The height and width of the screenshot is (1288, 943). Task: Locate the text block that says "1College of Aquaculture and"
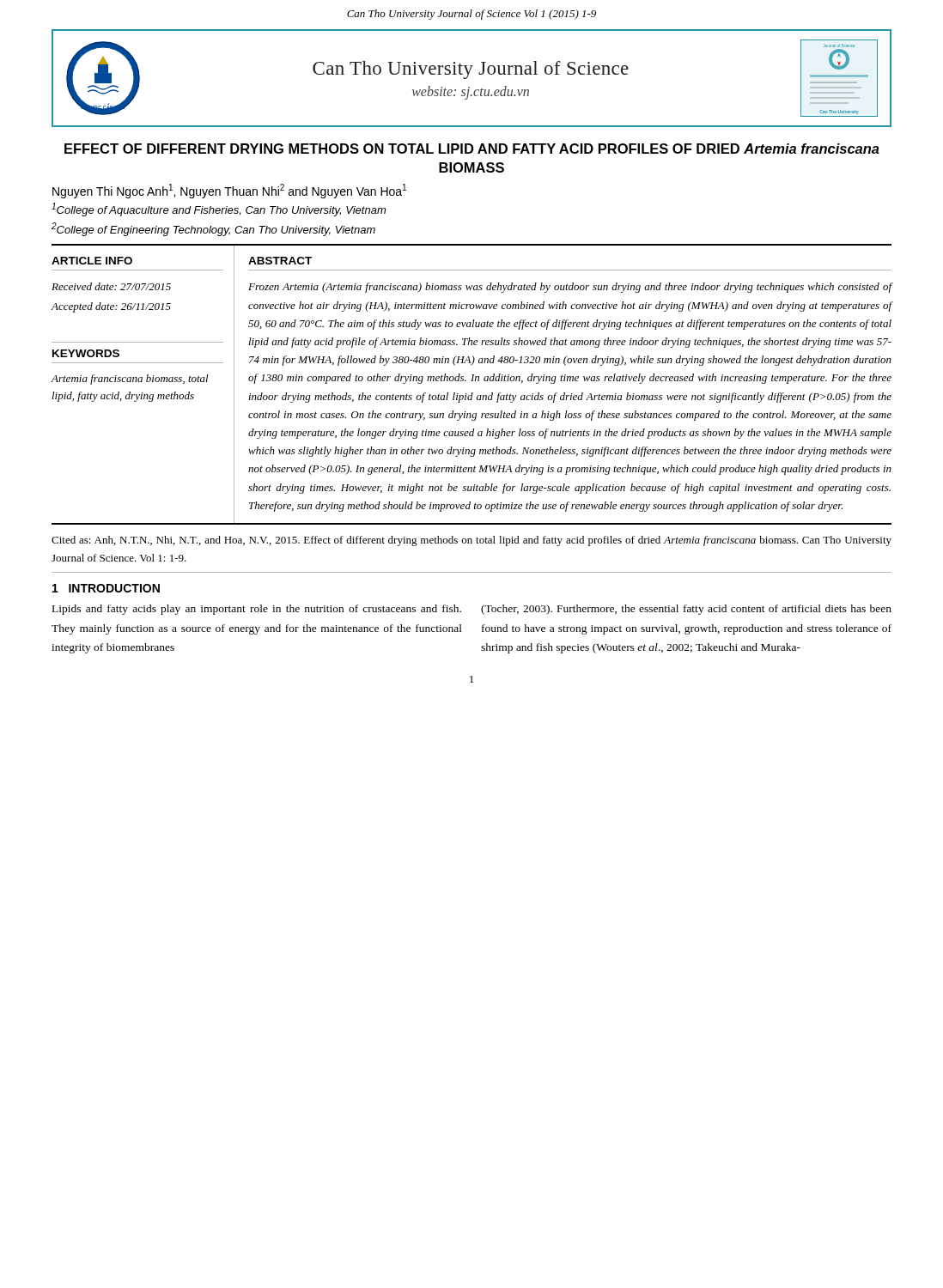pyautogui.click(x=219, y=218)
